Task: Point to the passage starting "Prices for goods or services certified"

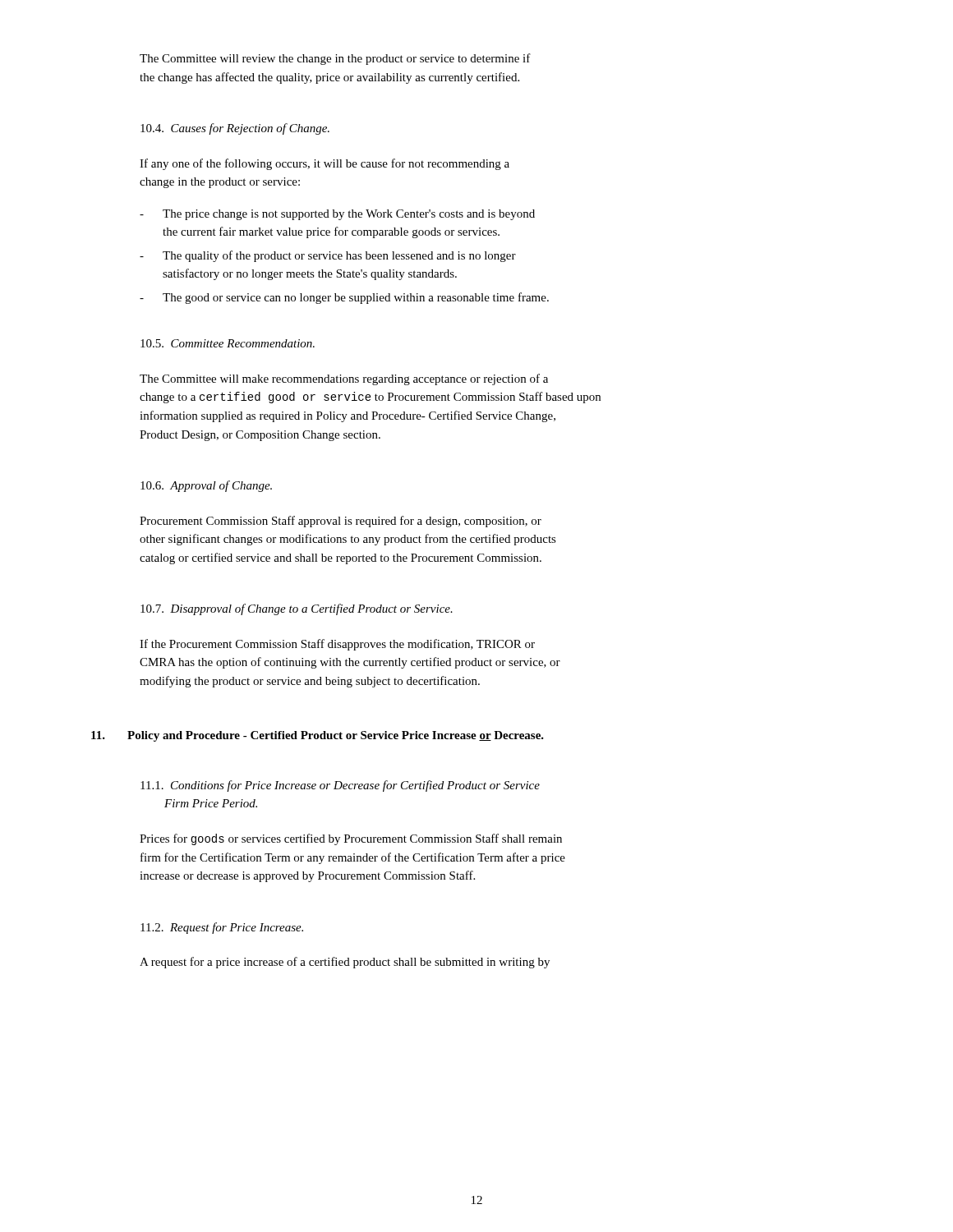Action: [x=352, y=857]
